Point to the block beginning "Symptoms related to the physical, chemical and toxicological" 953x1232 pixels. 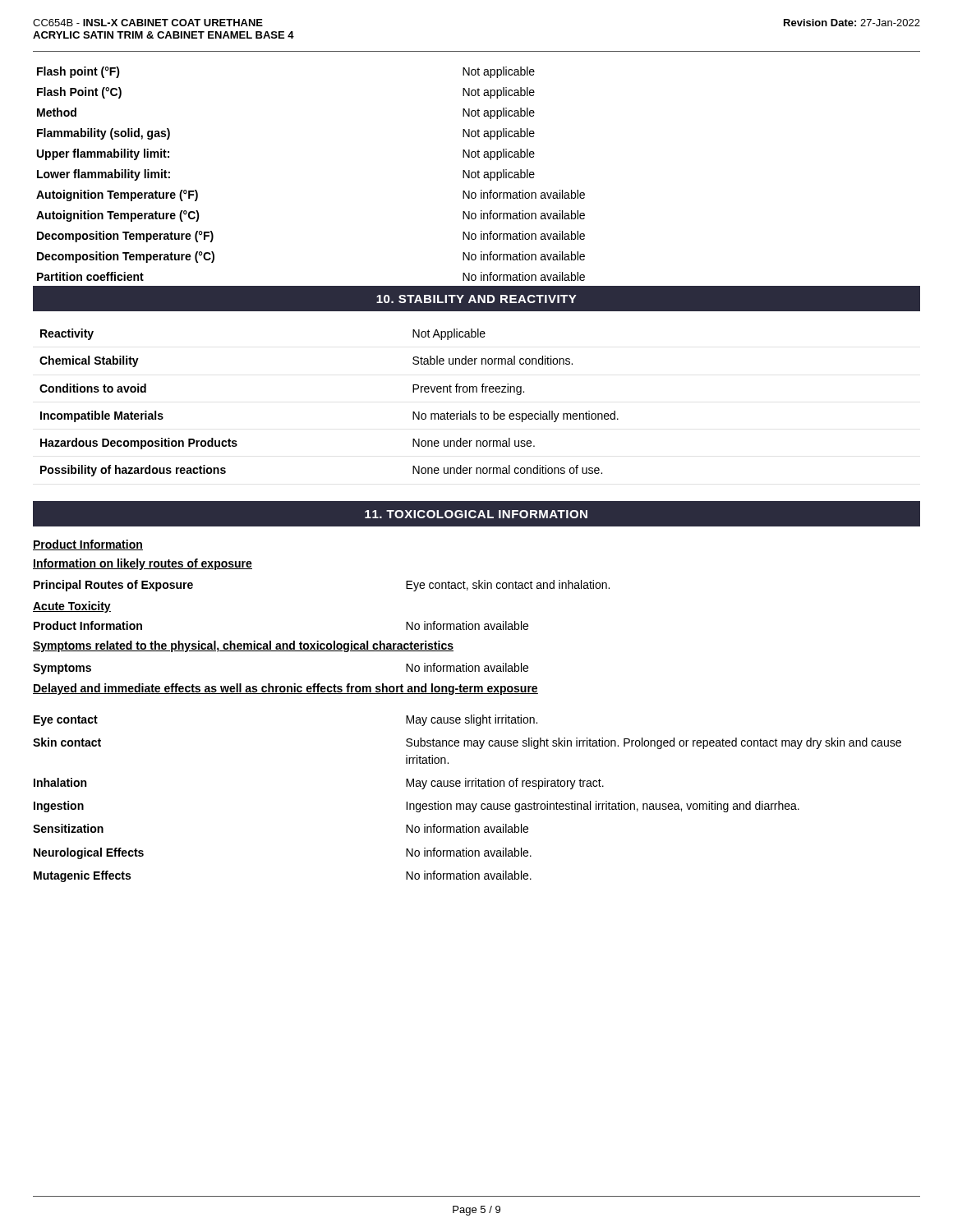coord(243,646)
